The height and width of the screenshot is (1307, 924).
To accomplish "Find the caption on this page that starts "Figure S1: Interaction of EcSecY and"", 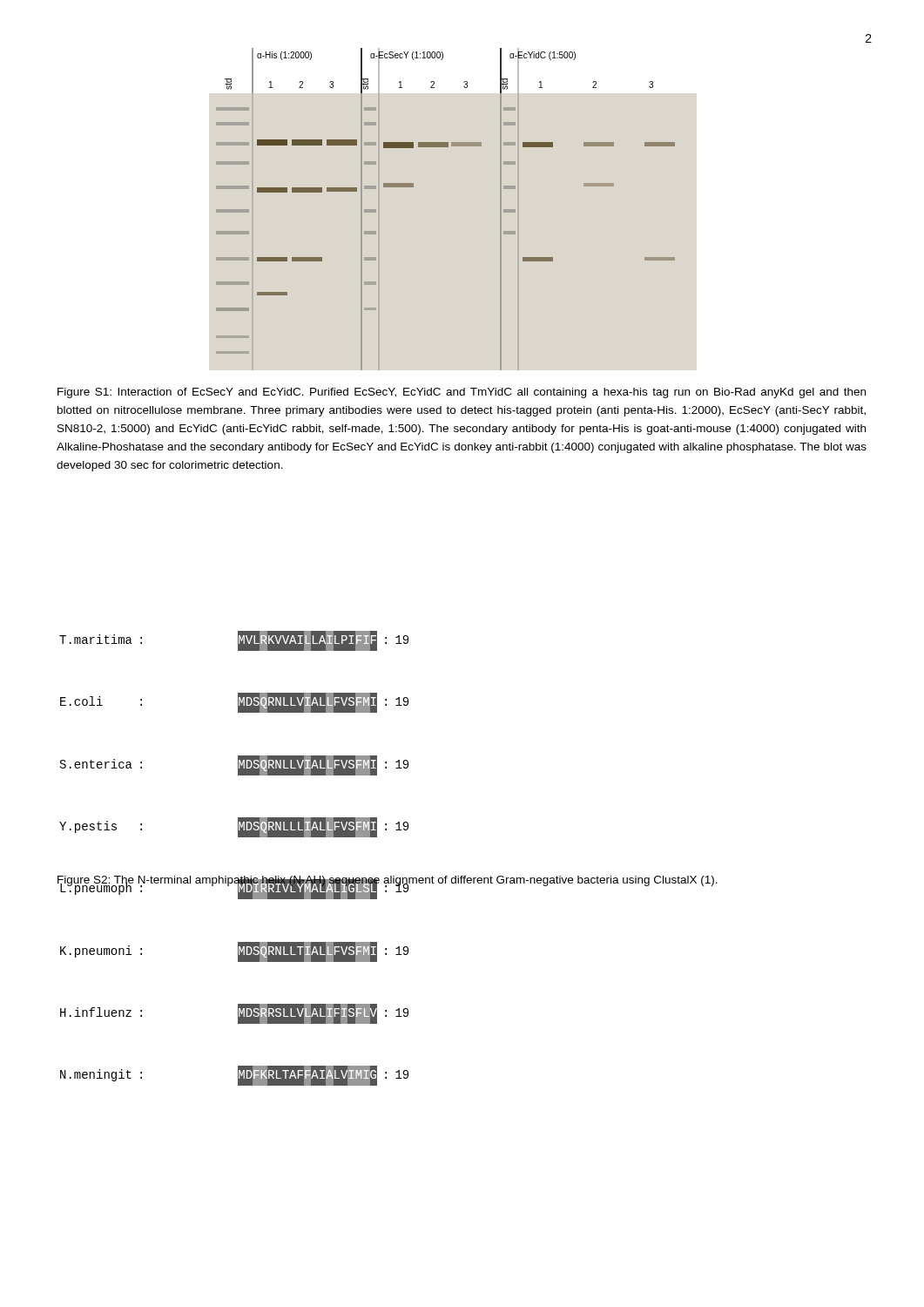I will pos(462,428).
